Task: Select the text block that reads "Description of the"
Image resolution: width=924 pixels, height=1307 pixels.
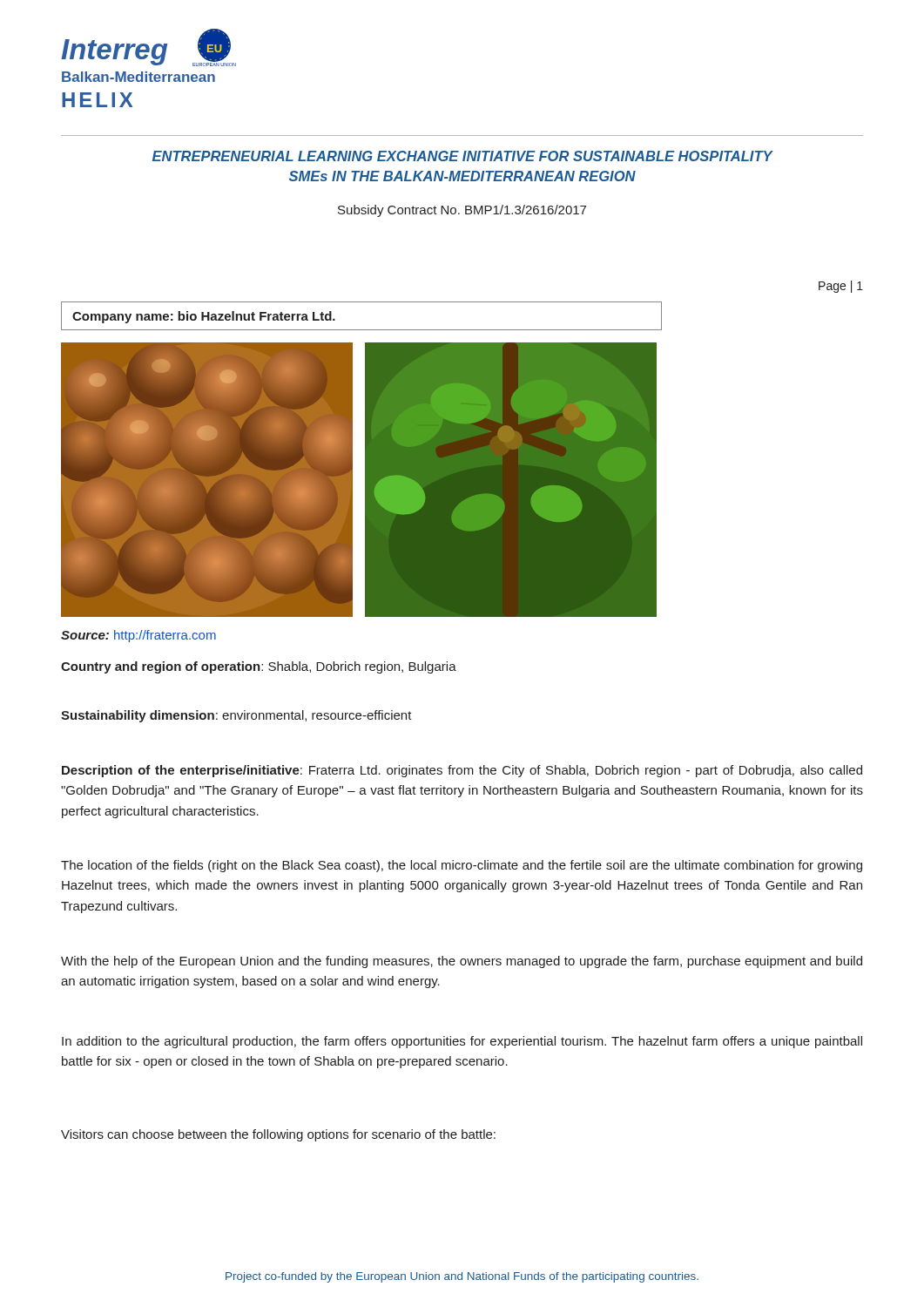Action: point(462,790)
